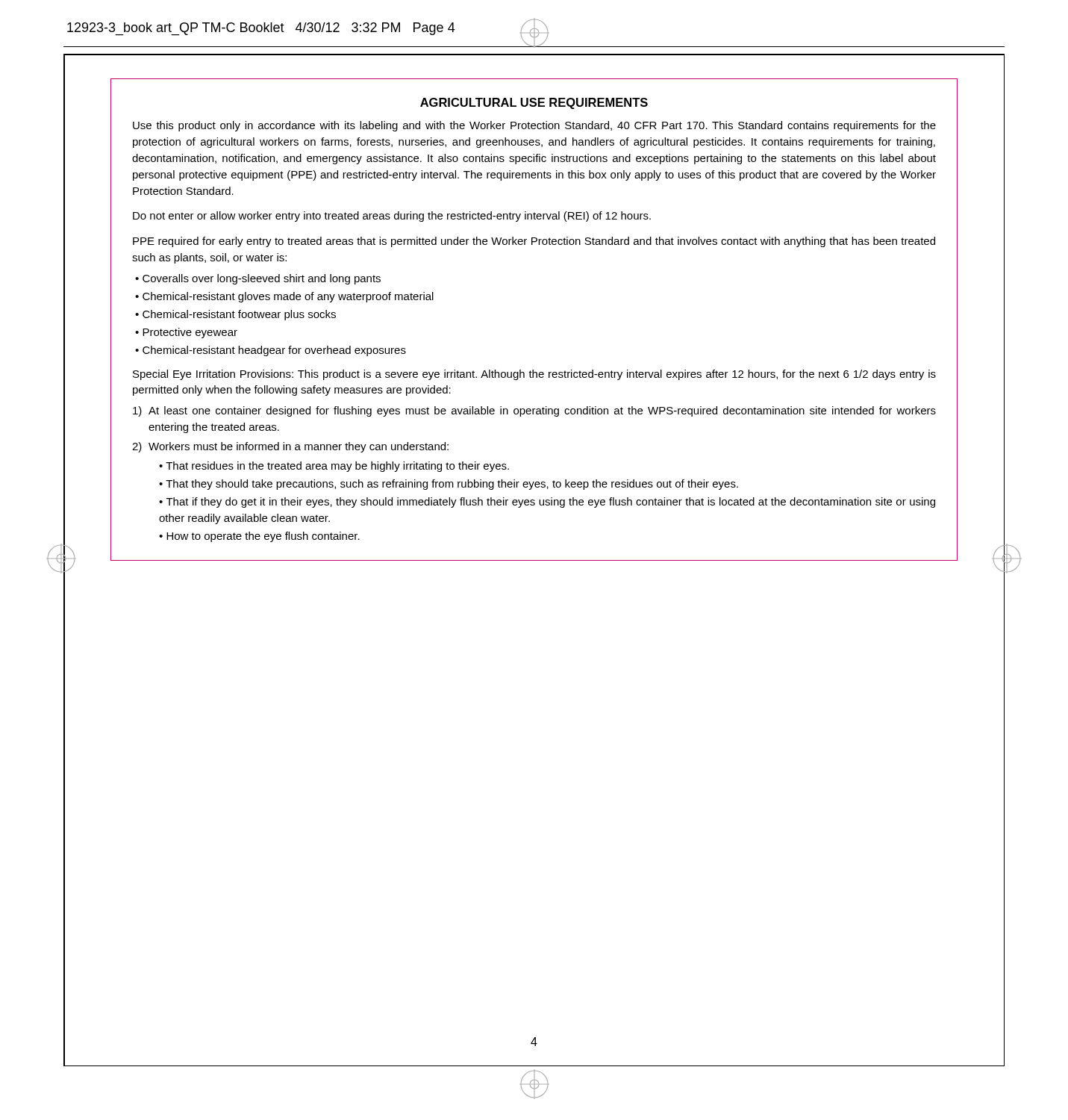
Task: Point to the passage starting "• Coveralls over long-sleeved shirt and long pants"
Action: [258, 278]
